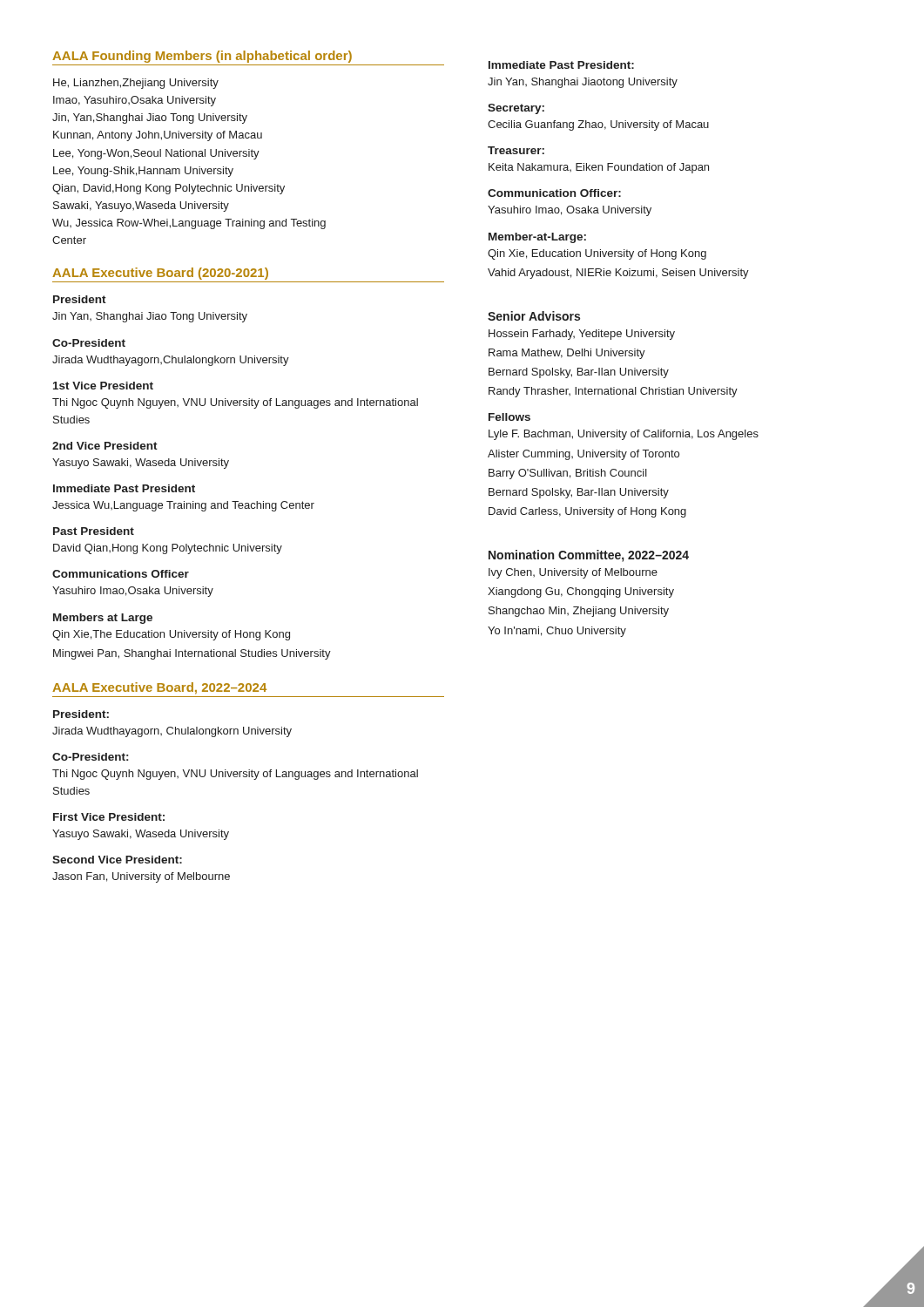The height and width of the screenshot is (1307, 924).
Task: Locate the text "Hossein Farhady, Yeditepe University"
Action: 684,334
